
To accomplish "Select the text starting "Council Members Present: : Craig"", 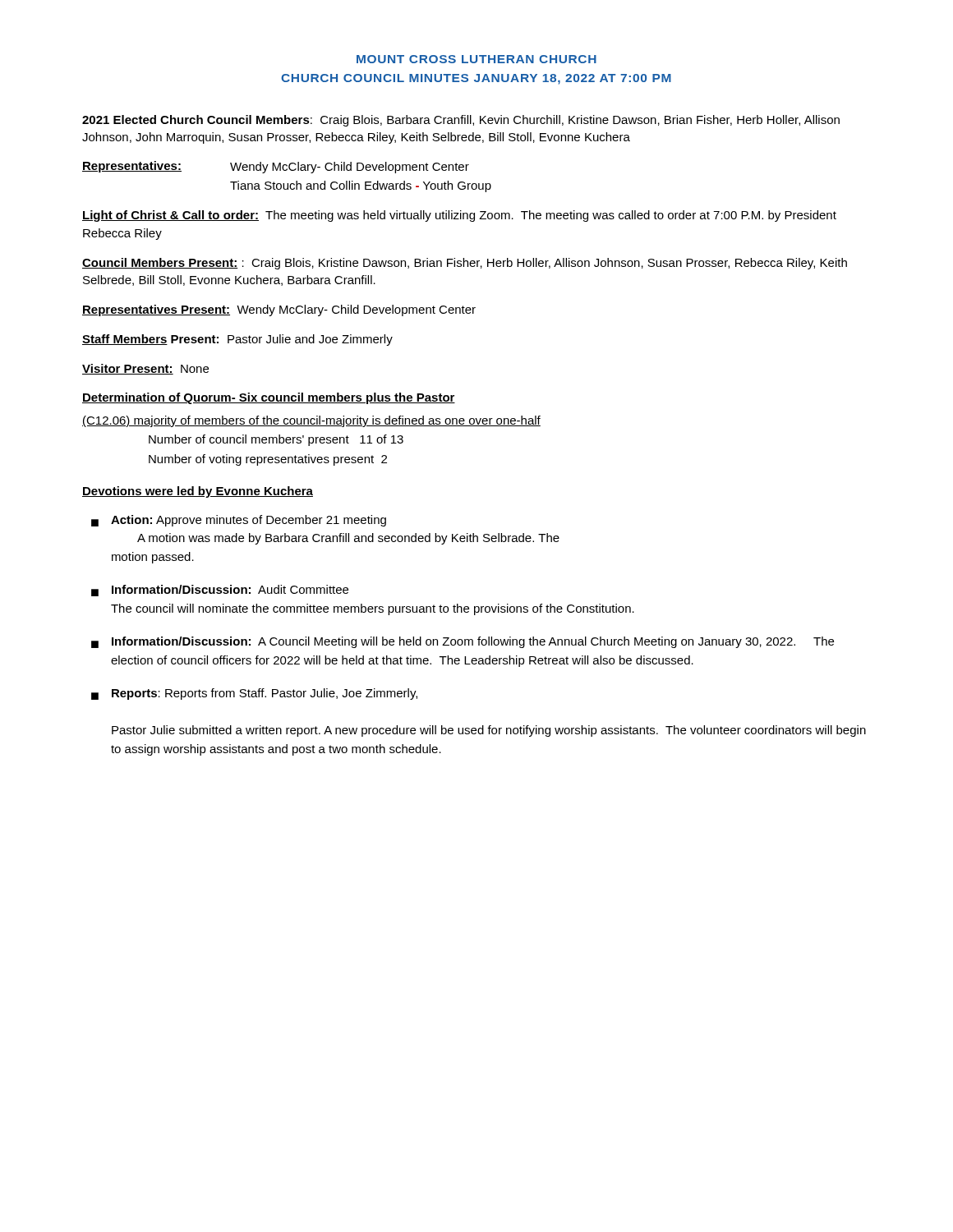I will tap(465, 271).
